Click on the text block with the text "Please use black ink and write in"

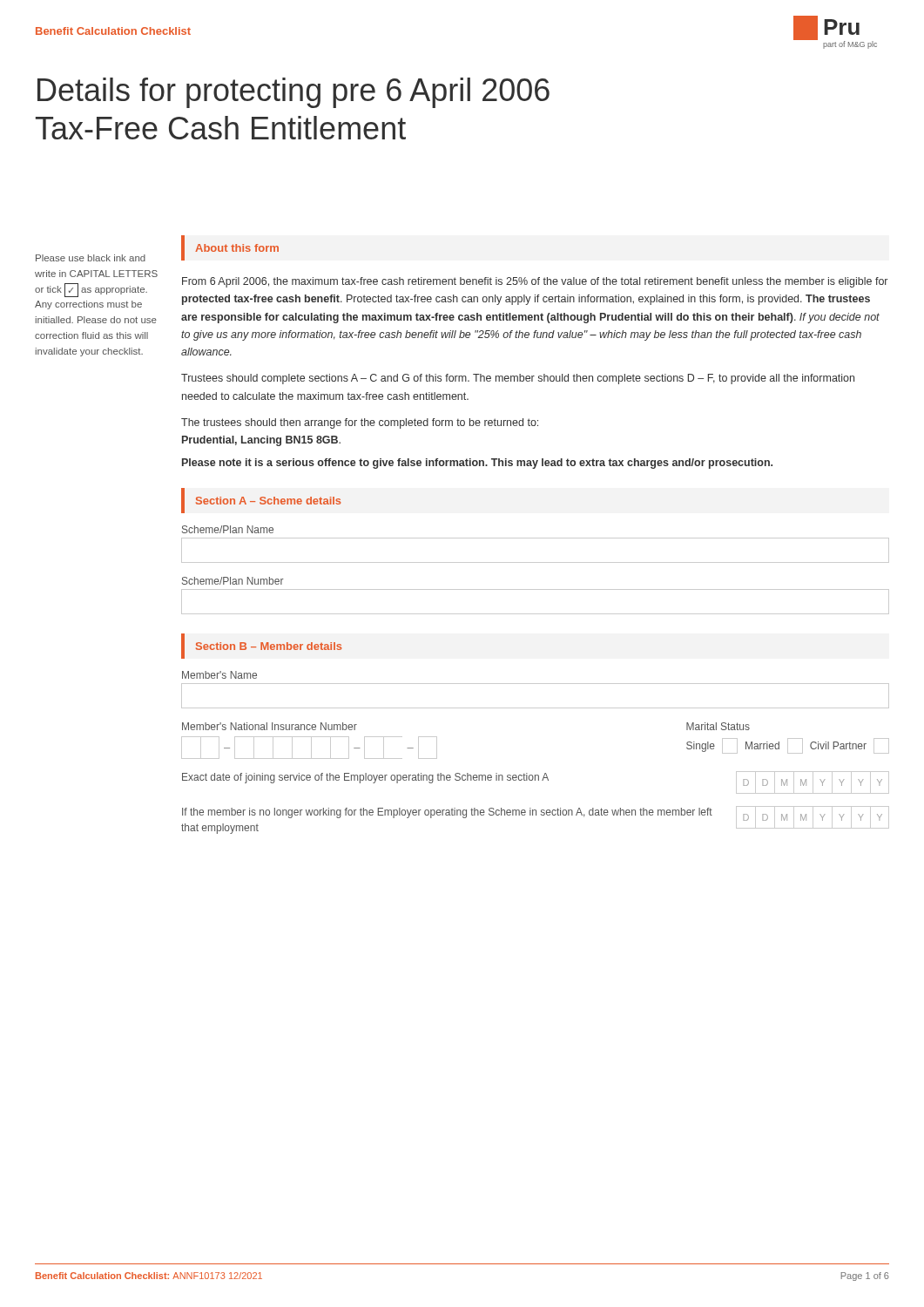(96, 304)
